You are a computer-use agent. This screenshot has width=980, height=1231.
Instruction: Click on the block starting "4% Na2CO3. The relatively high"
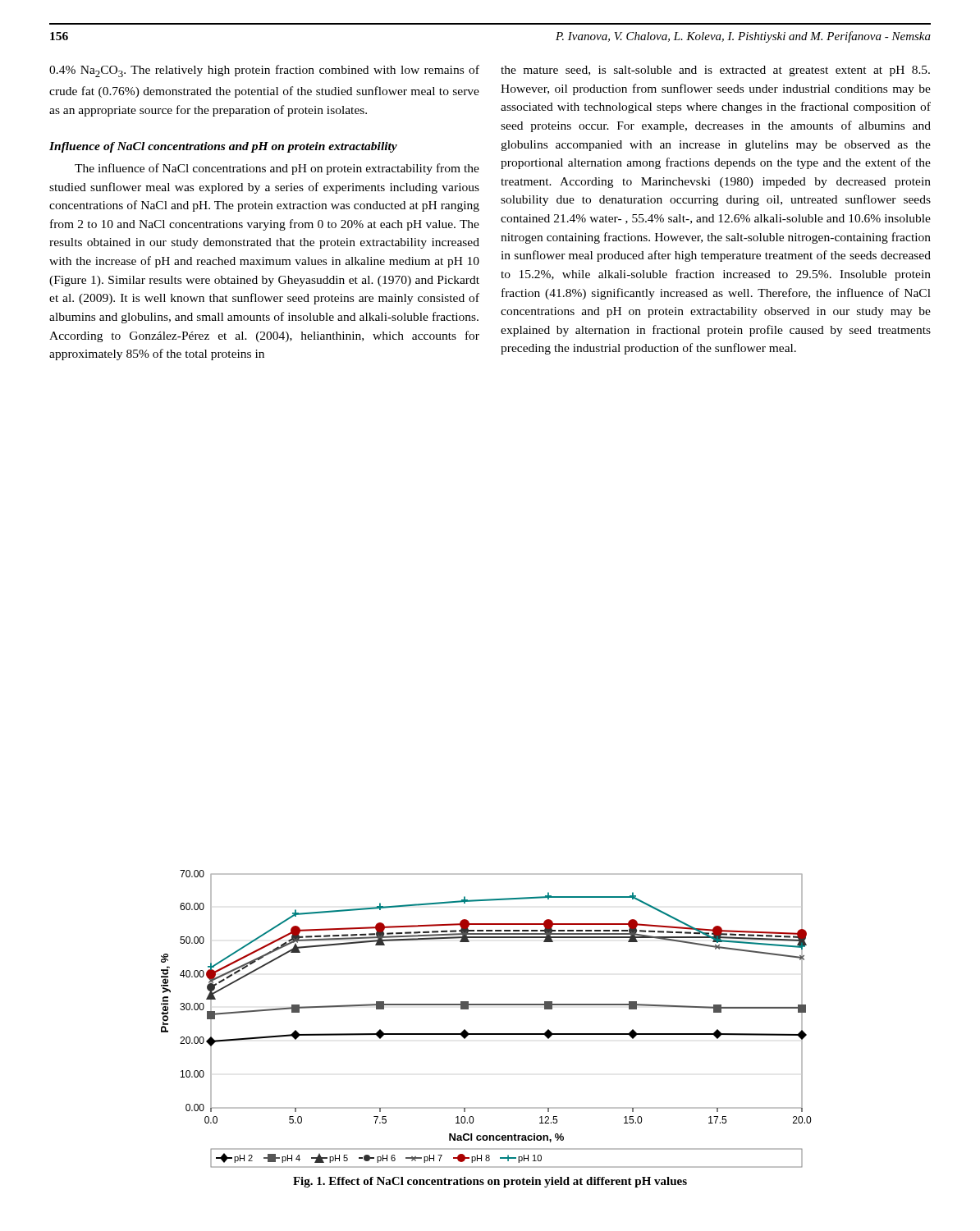click(x=264, y=212)
